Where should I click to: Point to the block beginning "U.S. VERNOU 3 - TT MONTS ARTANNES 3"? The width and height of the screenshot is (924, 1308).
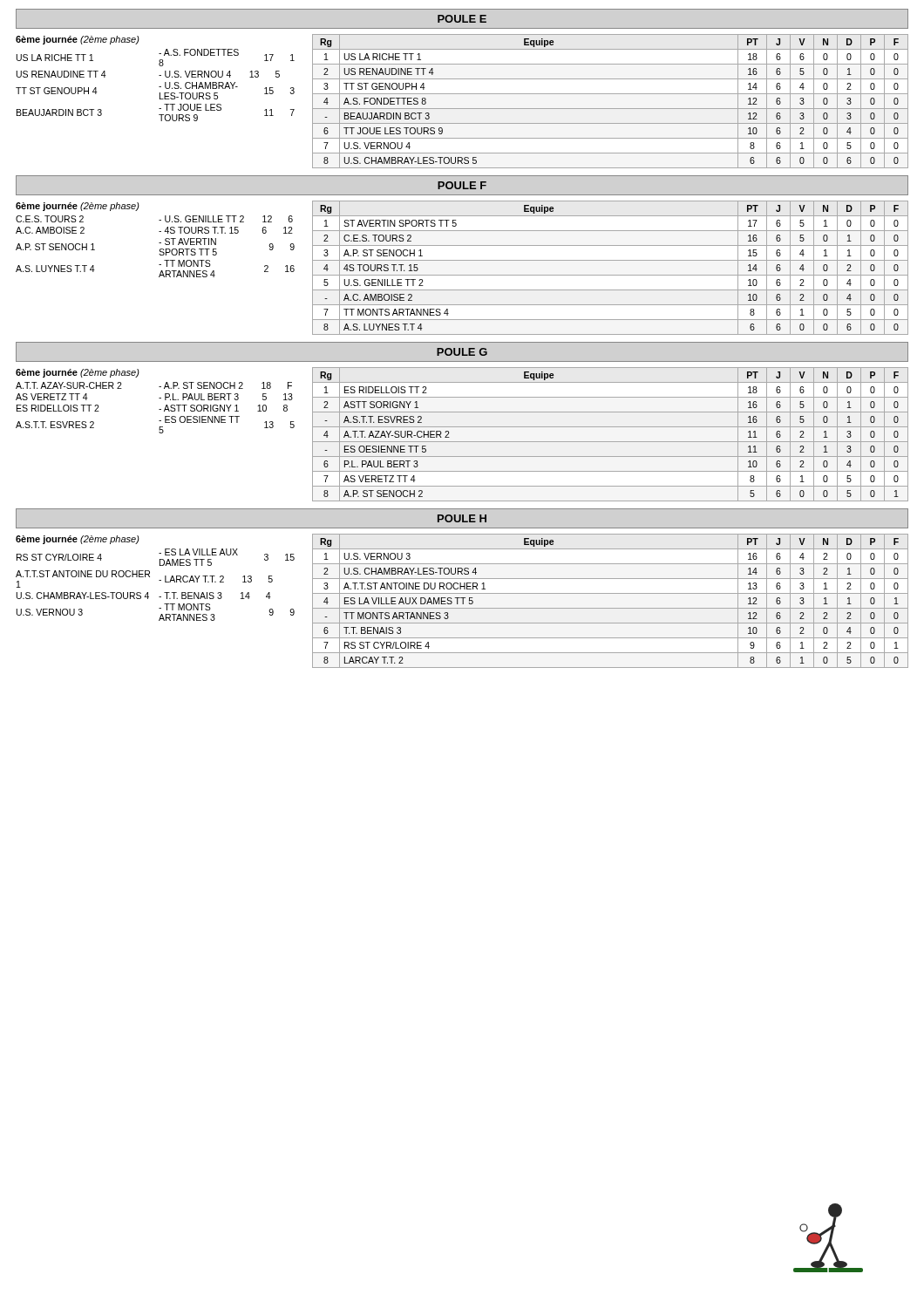pyautogui.click(x=155, y=612)
